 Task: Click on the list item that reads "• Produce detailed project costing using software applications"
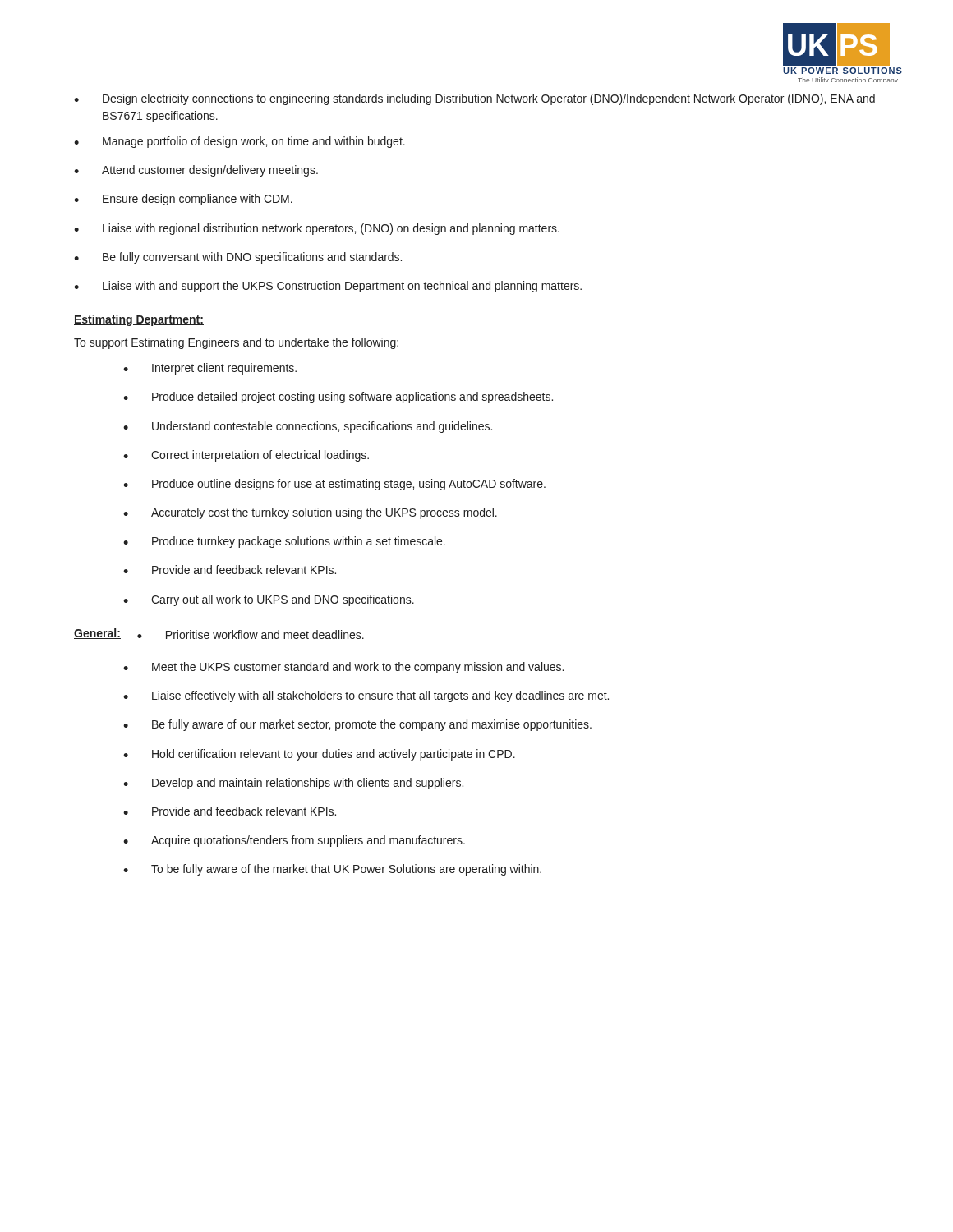(505, 399)
